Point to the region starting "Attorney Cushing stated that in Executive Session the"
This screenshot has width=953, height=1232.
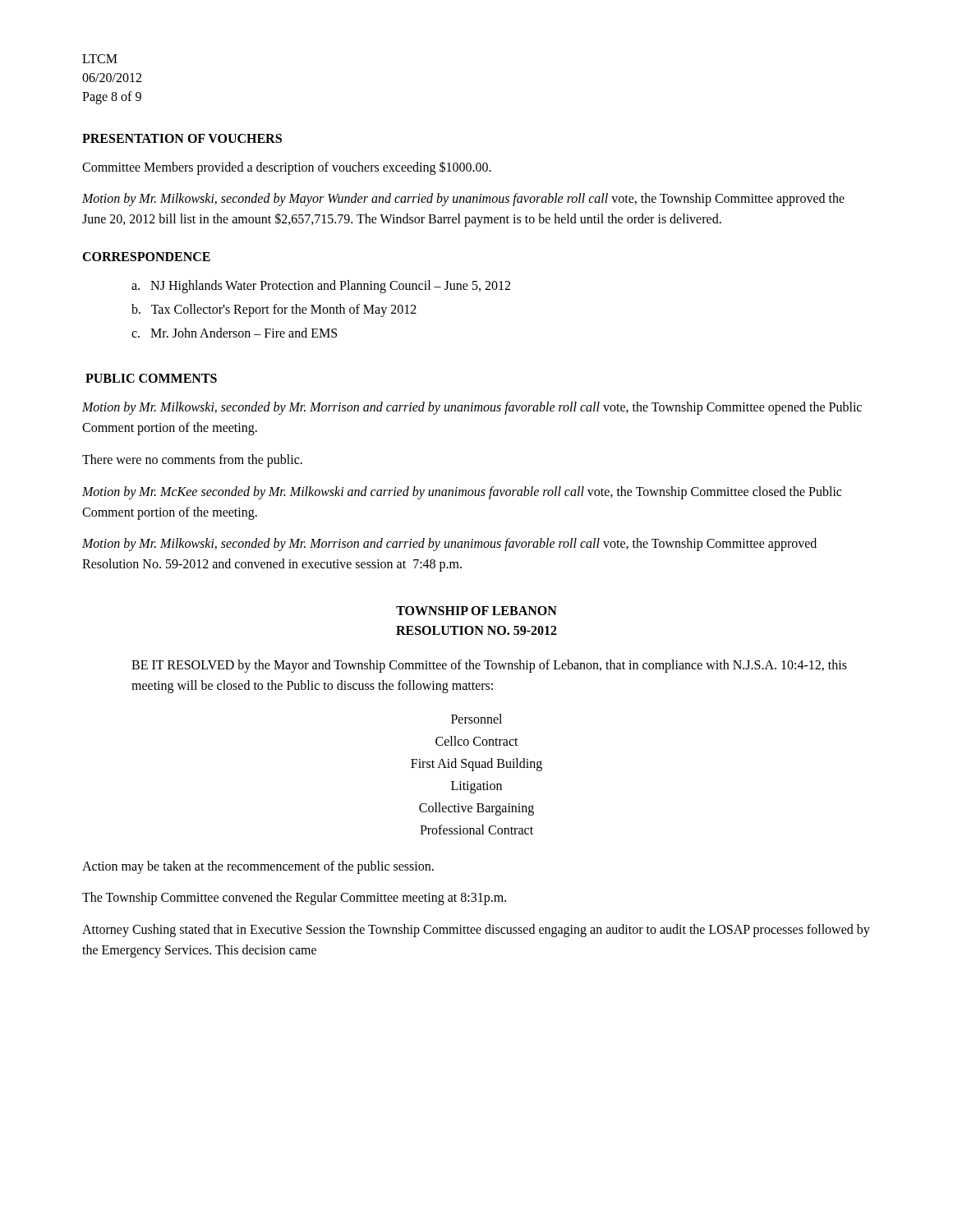click(476, 940)
